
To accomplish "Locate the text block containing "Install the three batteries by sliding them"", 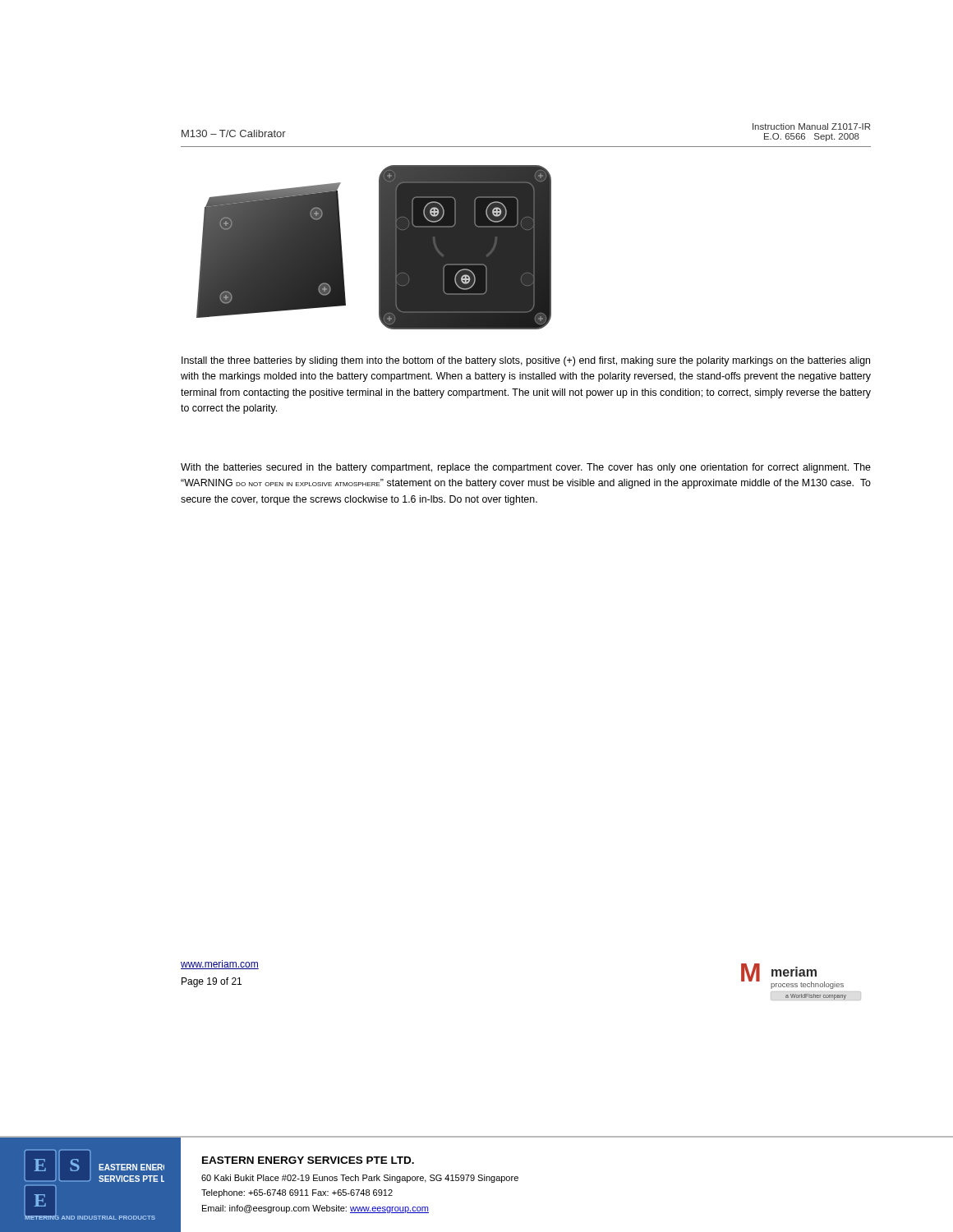I will pyautogui.click(x=526, y=385).
